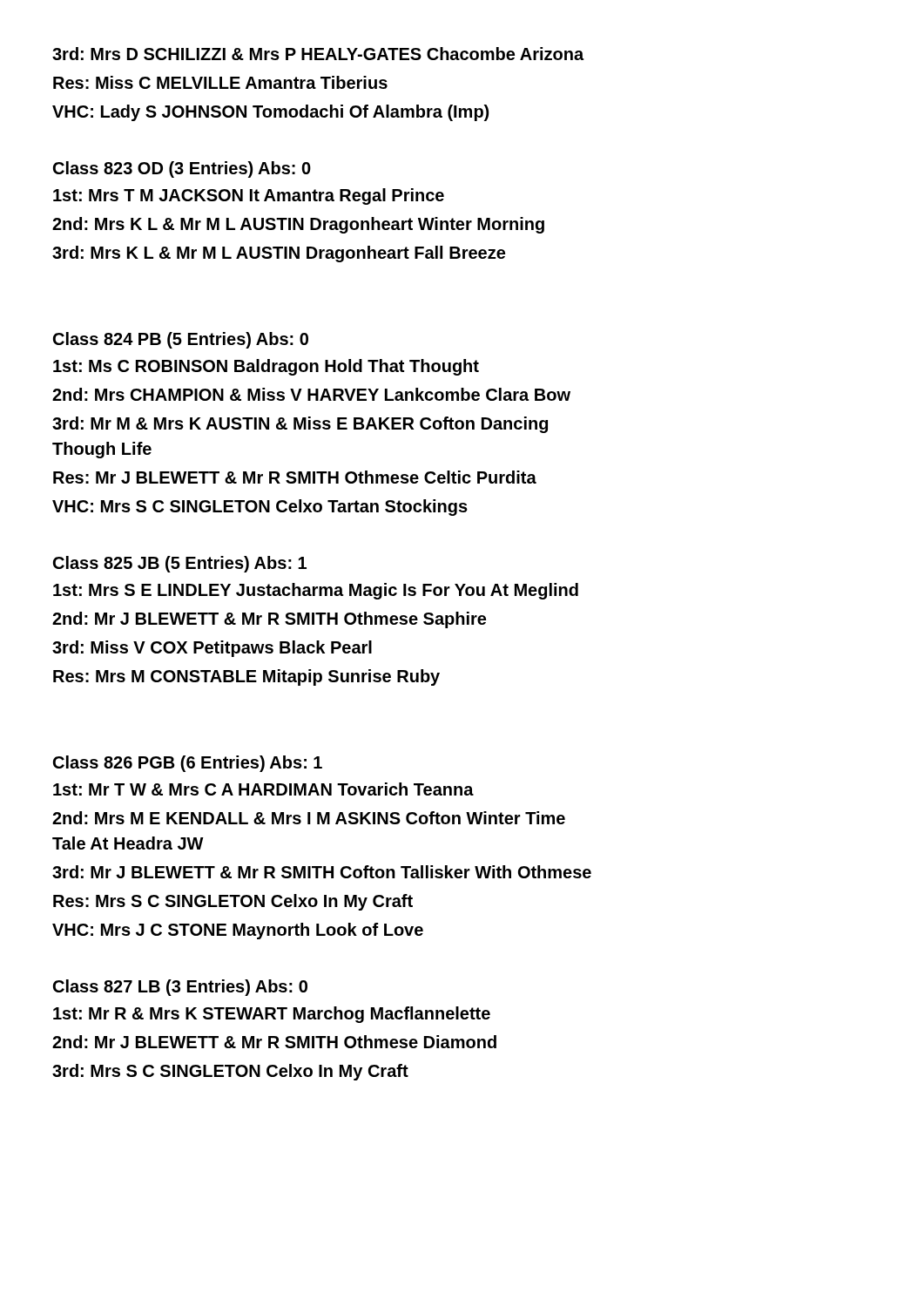
Task: Find the list item containing "3rd: Mr J BLEWETT"
Action: [322, 872]
